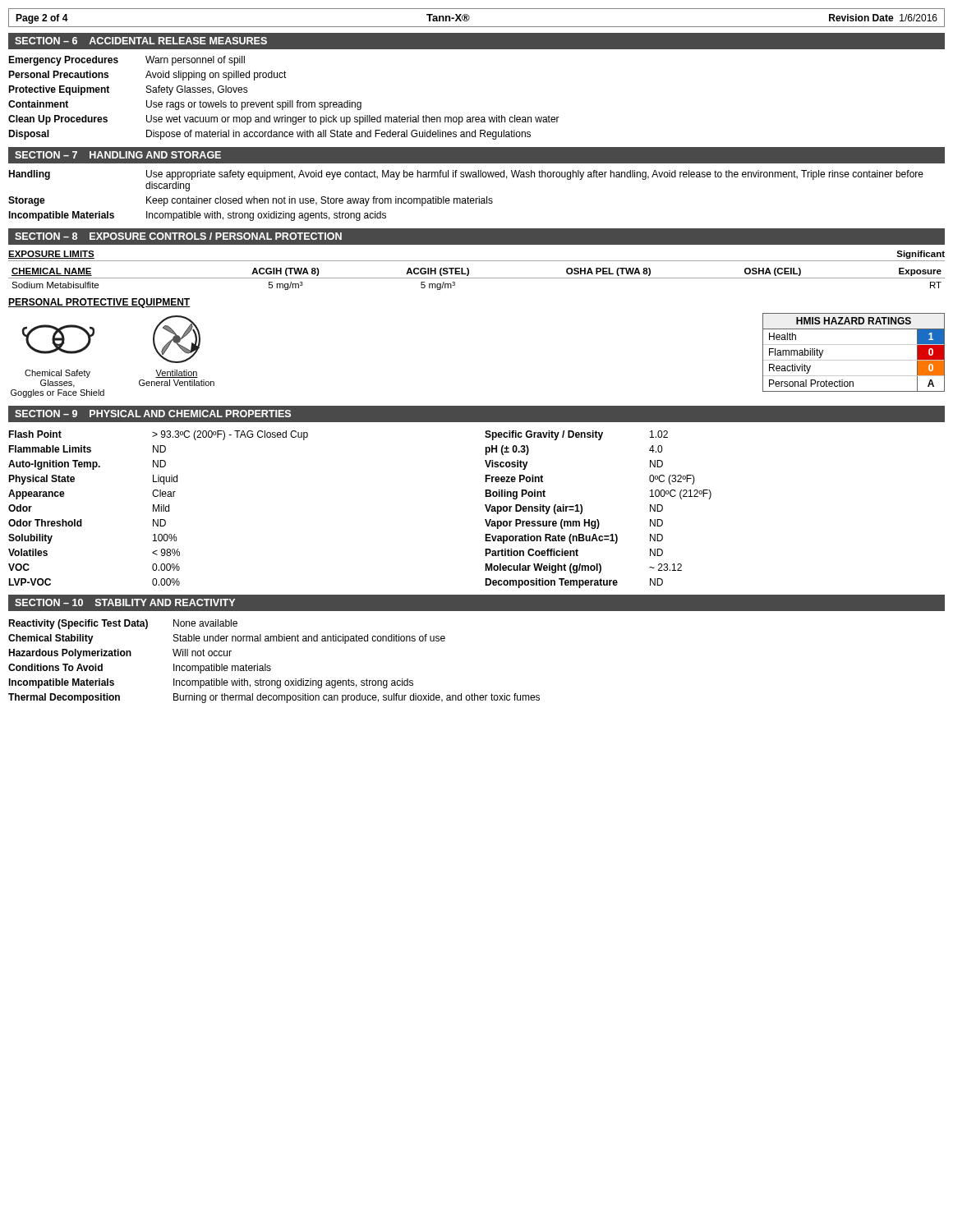Click on the text with the text "Auto-Ignition Temp. ND"

[87, 465]
